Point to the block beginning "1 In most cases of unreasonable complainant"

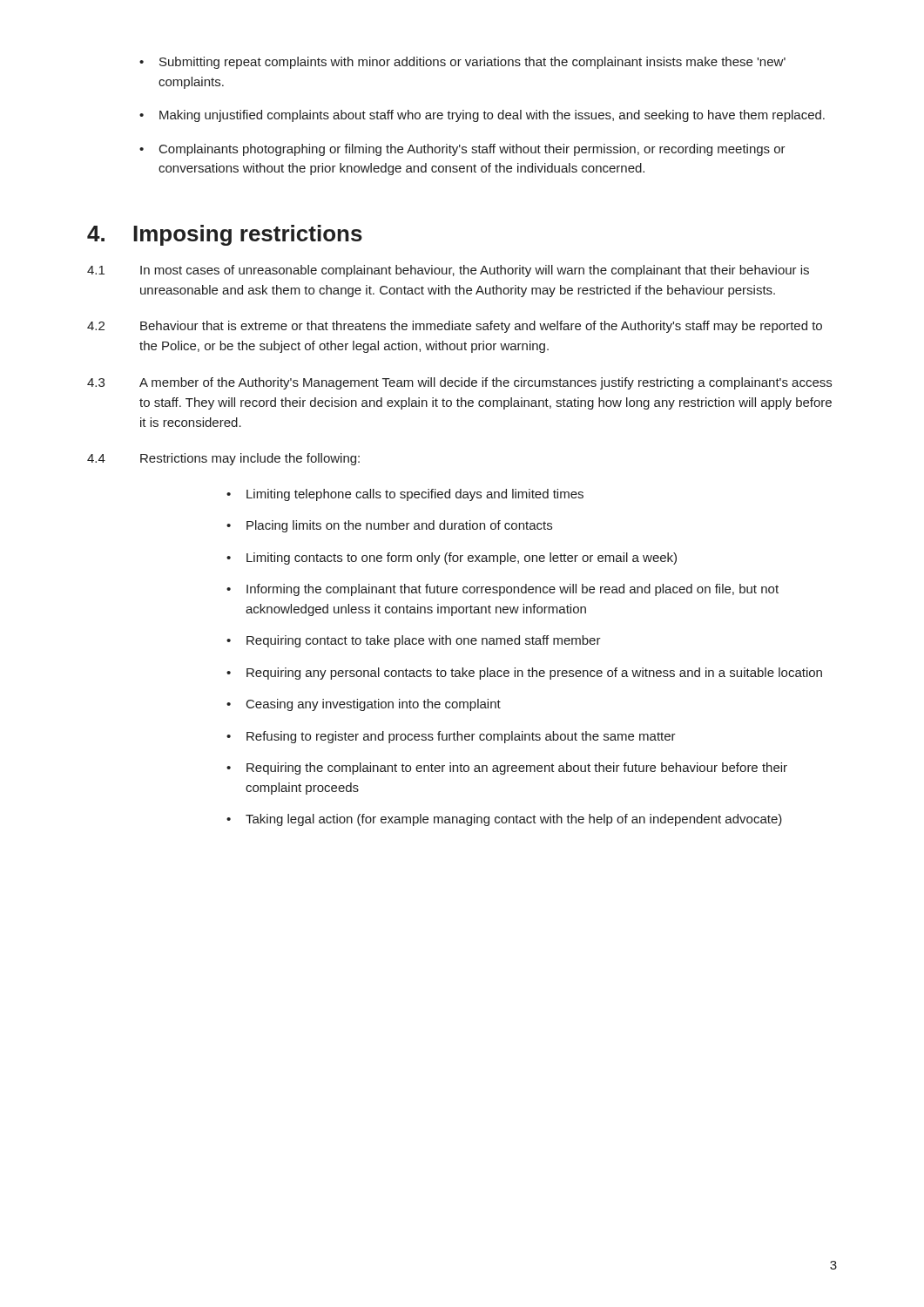coord(462,279)
